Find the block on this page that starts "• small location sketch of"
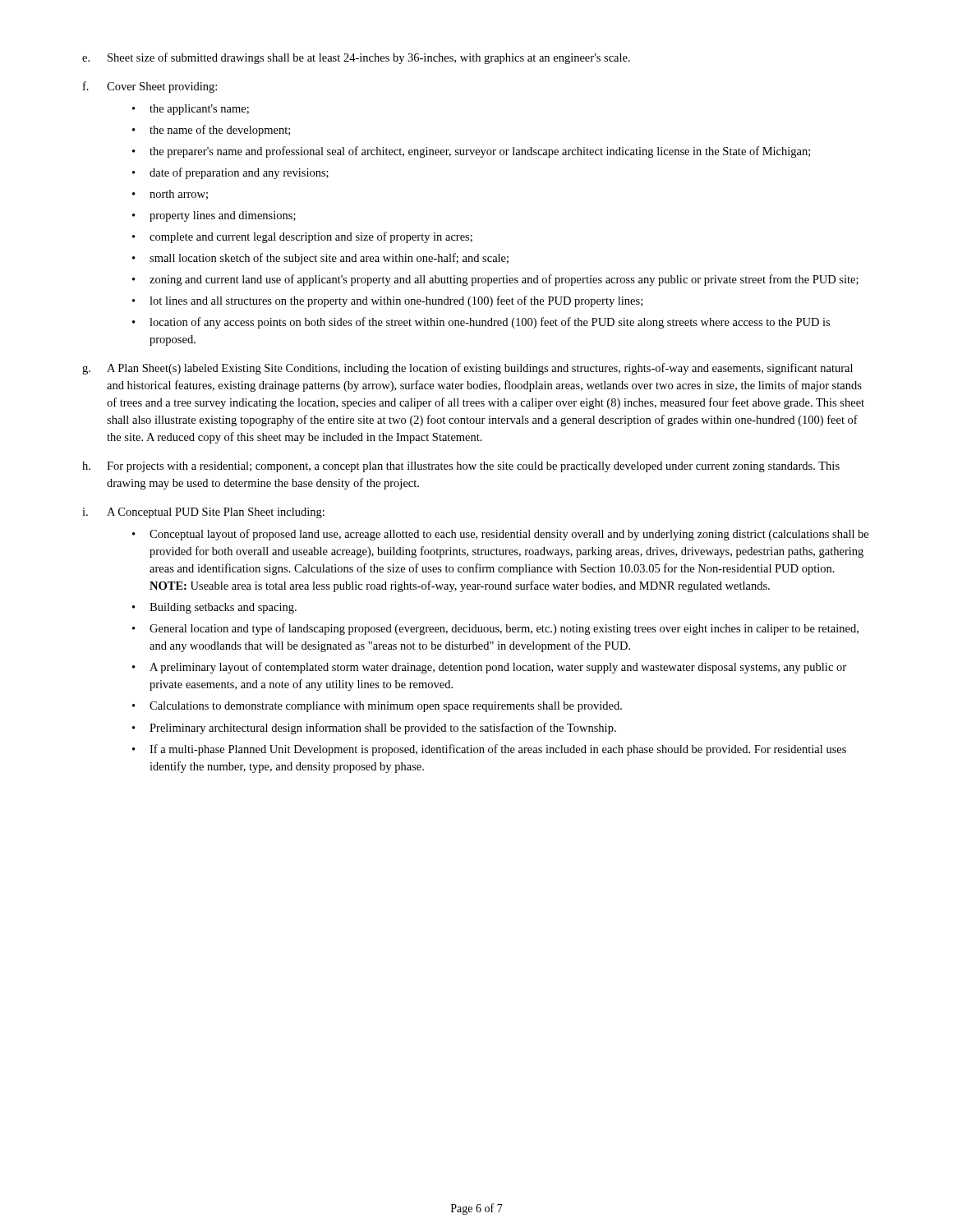 point(501,258)
